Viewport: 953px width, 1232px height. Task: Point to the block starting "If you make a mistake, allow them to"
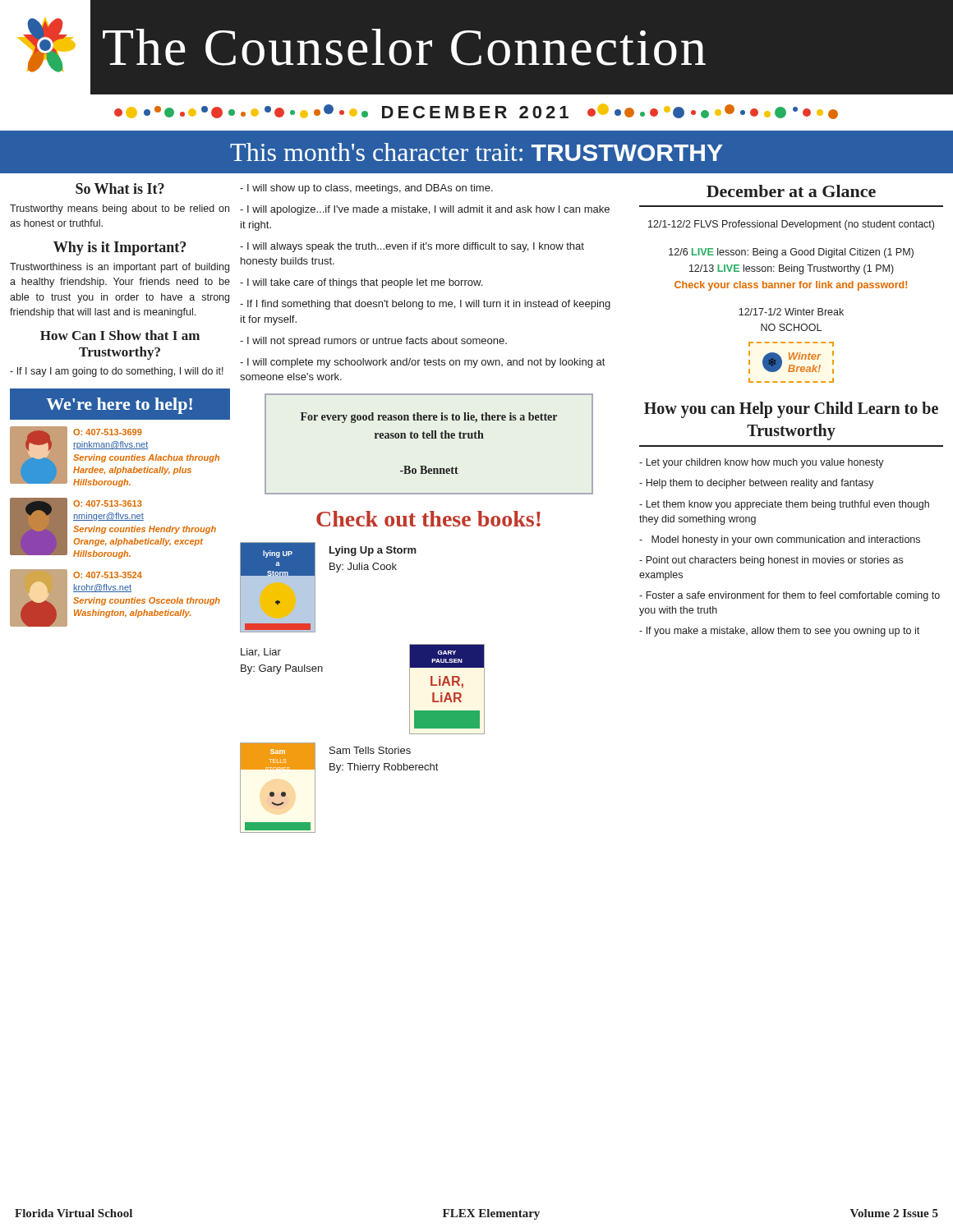point(779,631)
